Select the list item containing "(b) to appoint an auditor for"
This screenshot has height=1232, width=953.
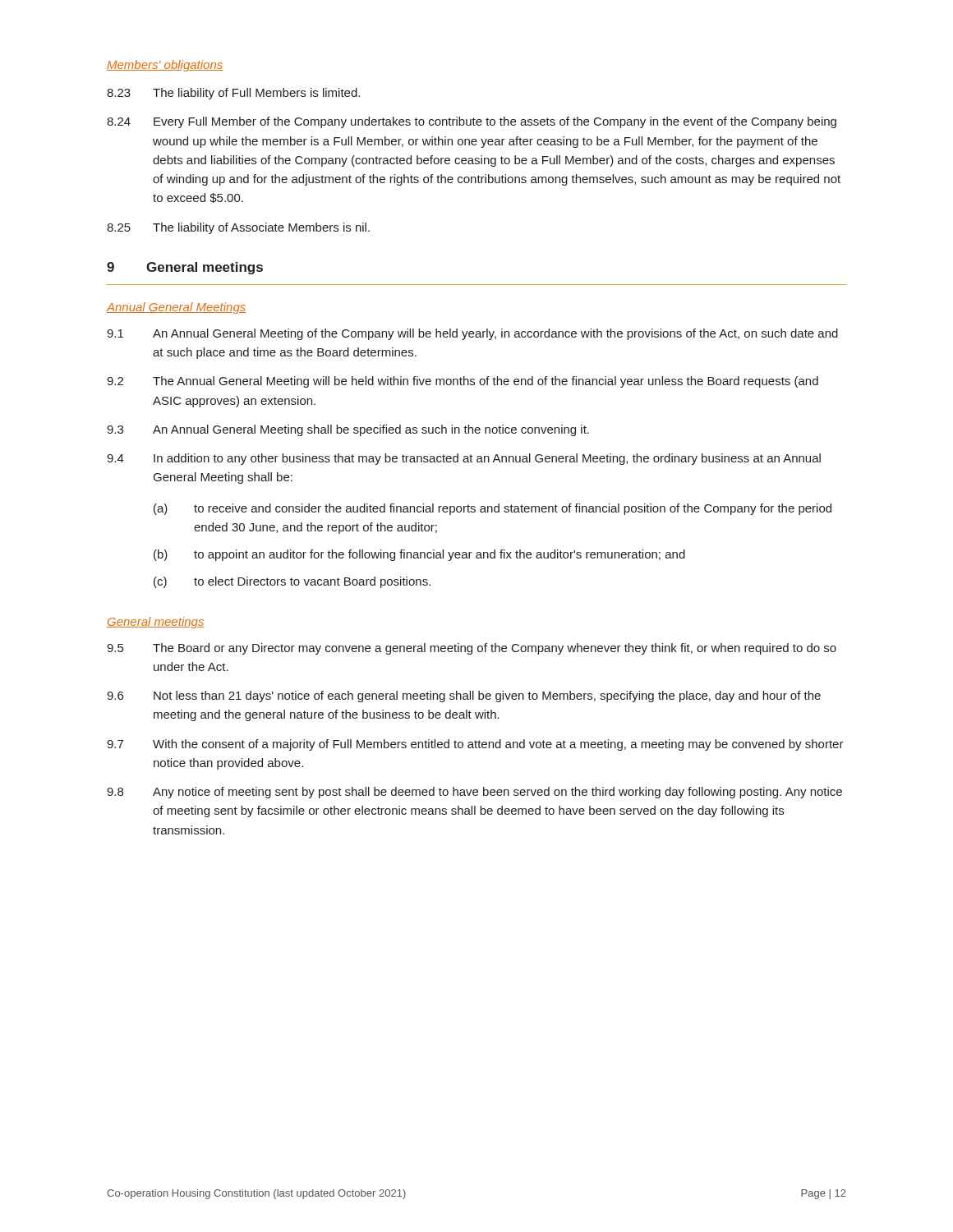click(x=499, y=554)
